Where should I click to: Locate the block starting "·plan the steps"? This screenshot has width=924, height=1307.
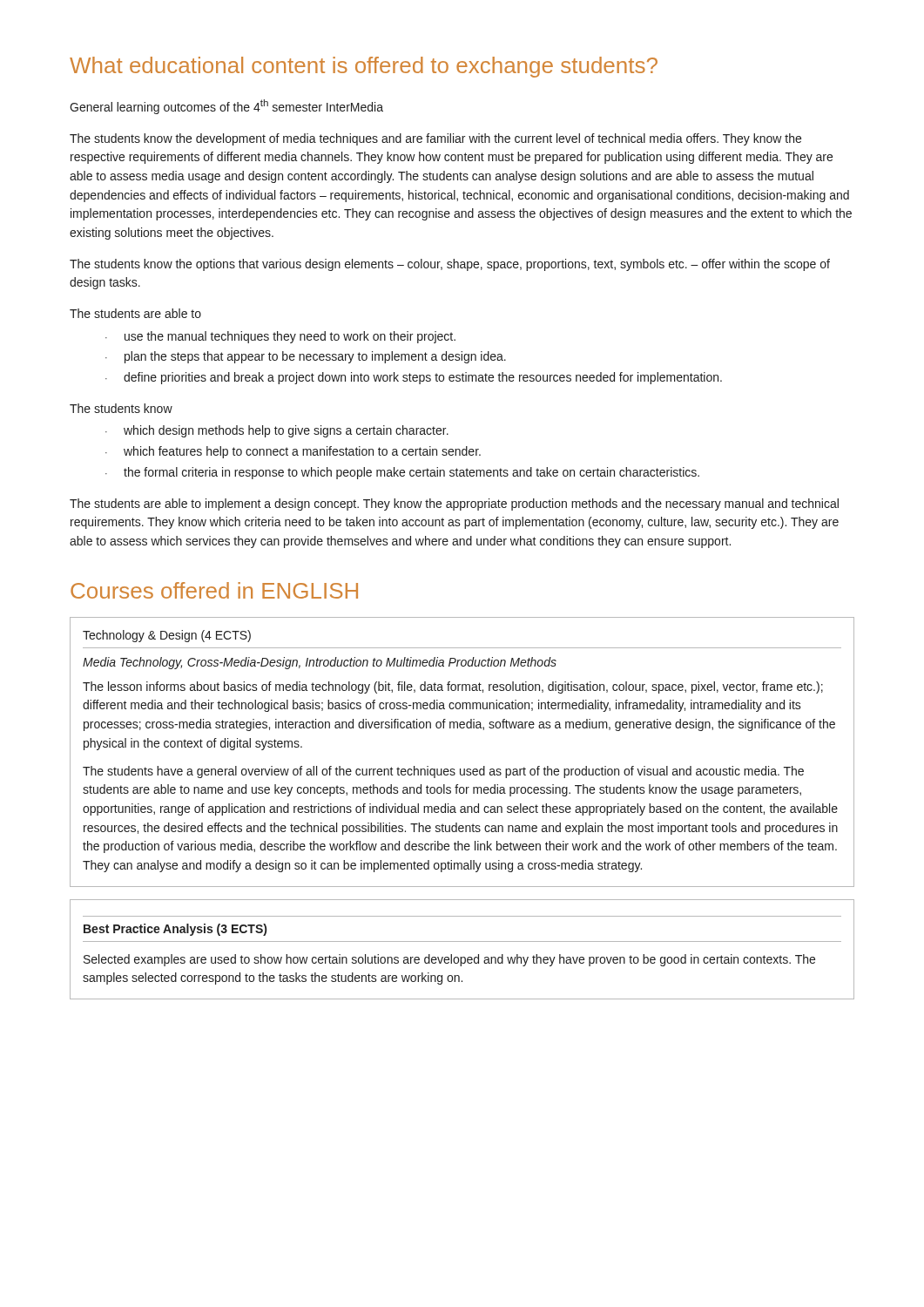[x=306, y=357]
